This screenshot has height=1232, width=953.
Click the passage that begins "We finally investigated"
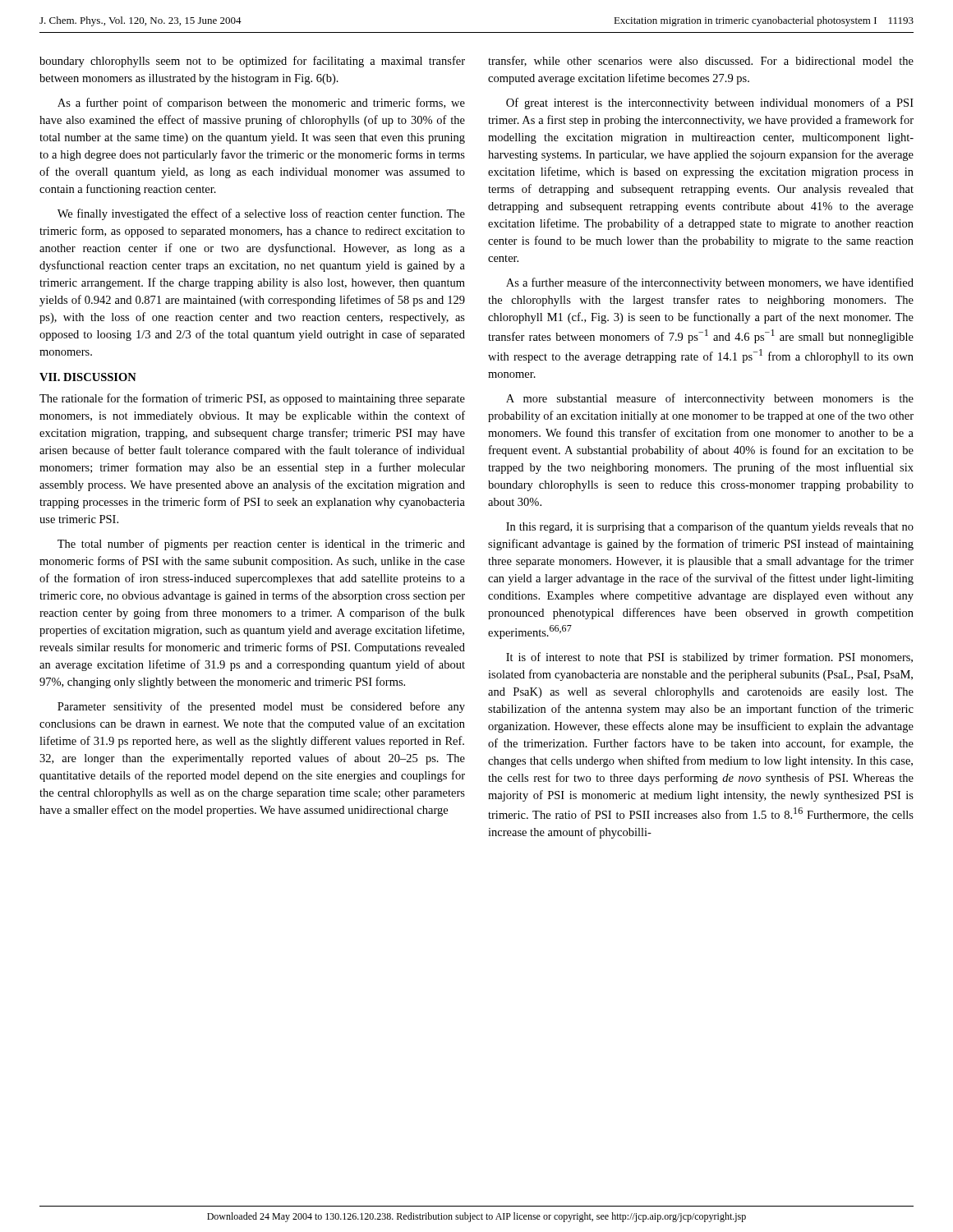[x=252, y=283]
